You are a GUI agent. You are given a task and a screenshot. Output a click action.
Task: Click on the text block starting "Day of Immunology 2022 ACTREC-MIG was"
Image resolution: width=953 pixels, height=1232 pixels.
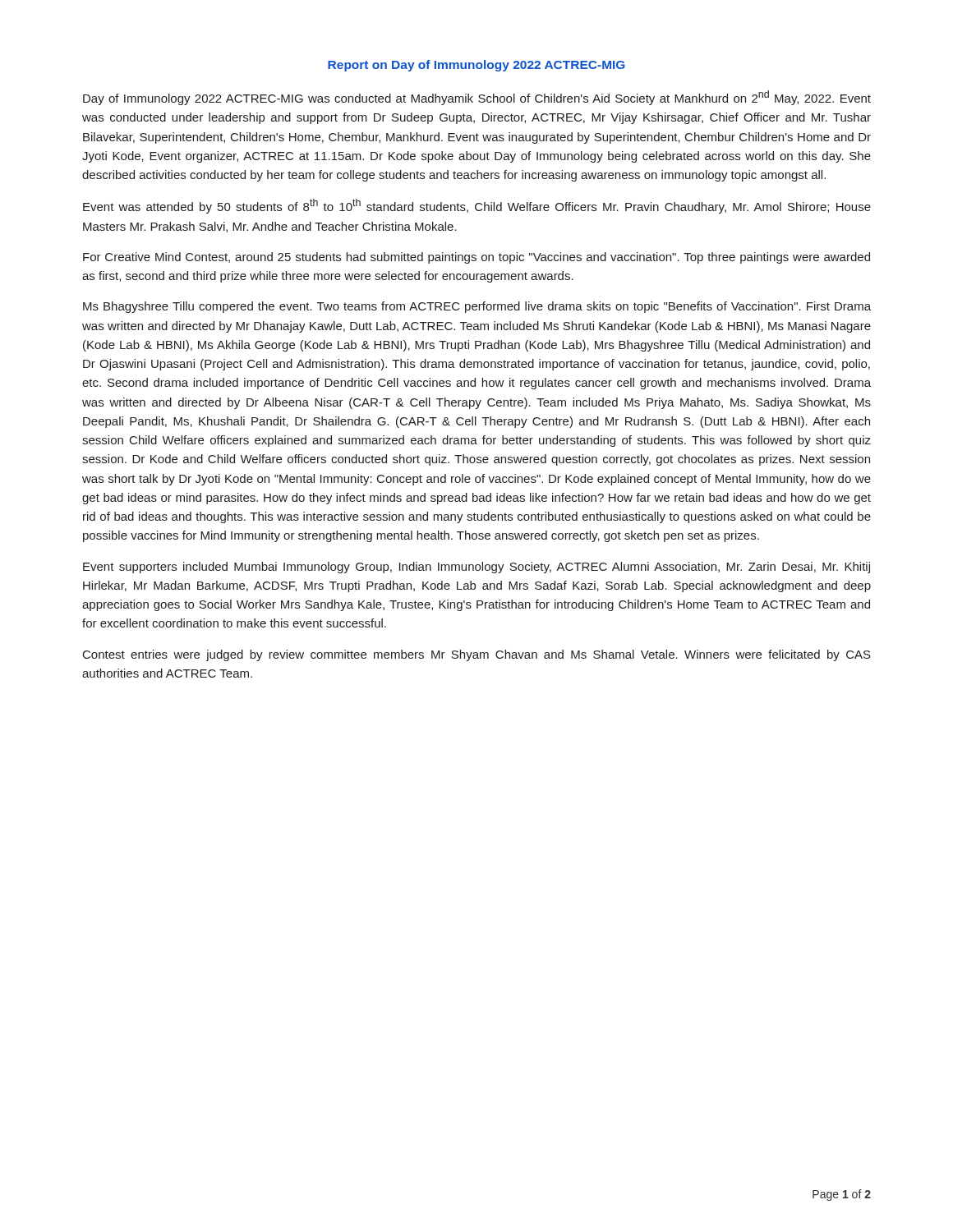476,135
